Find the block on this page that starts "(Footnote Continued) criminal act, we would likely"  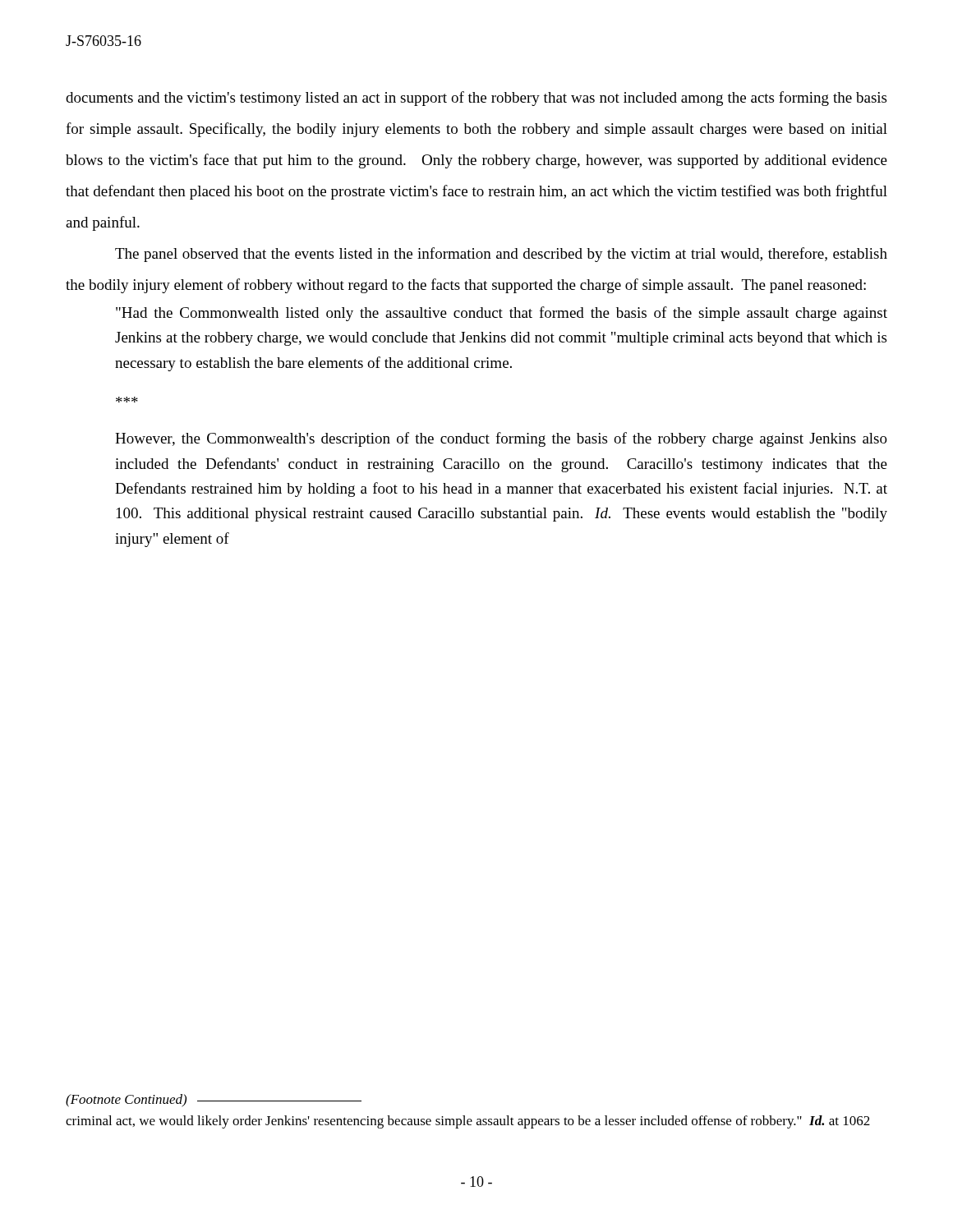[x=476, y=1113]
